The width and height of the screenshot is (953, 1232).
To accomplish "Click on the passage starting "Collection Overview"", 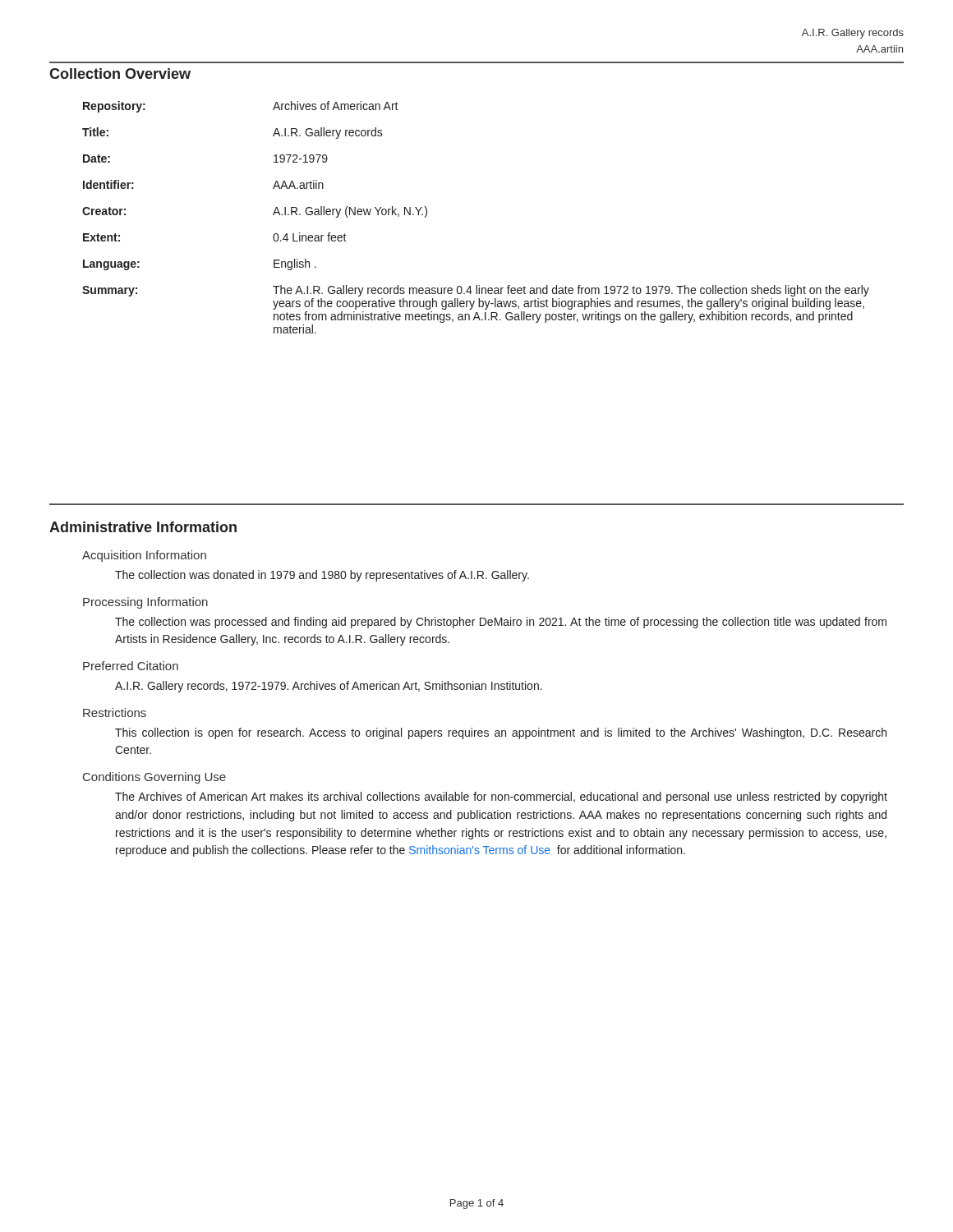I will [120, 74].
